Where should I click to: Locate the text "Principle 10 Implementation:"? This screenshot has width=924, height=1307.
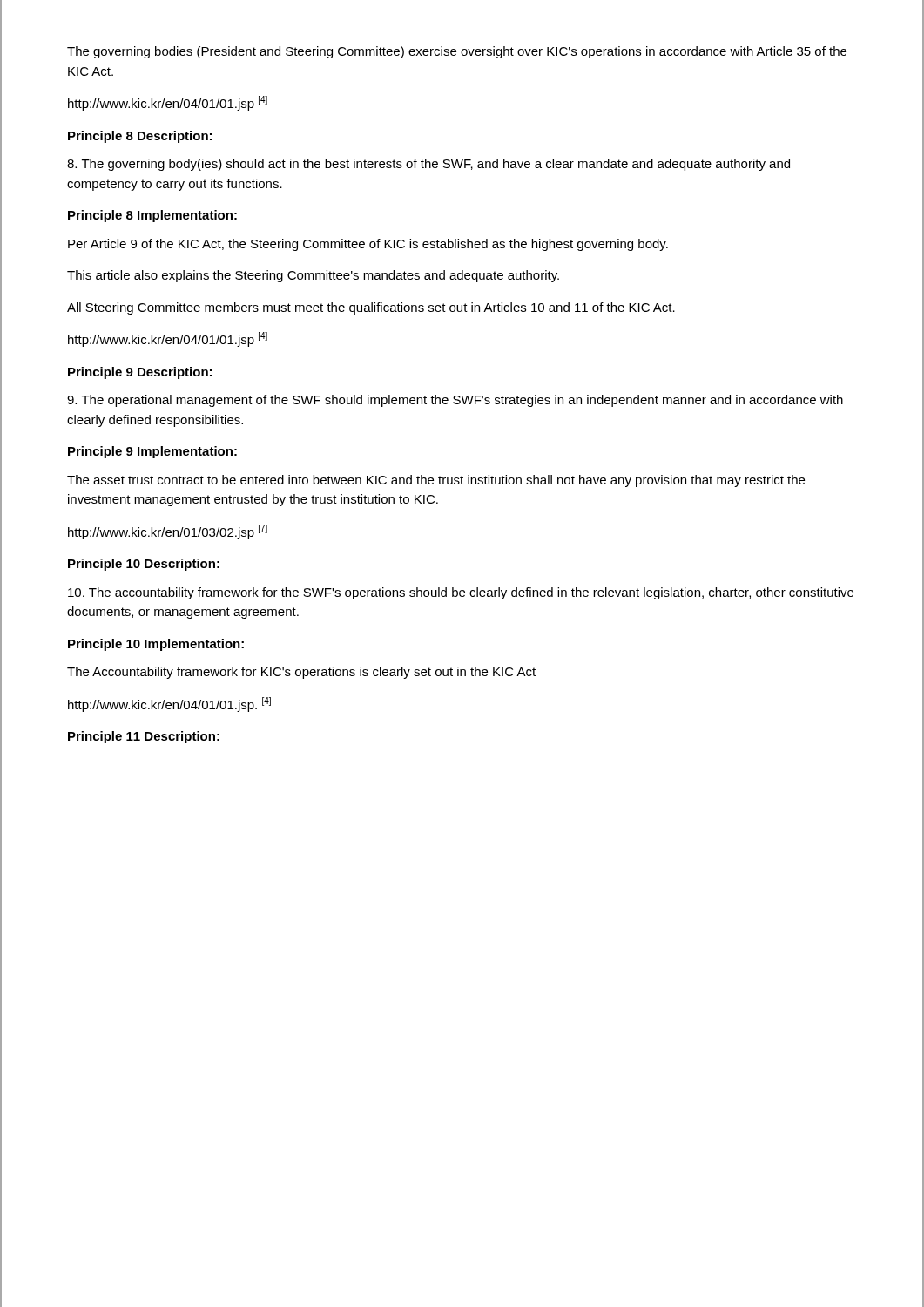[x=156, y=643]
